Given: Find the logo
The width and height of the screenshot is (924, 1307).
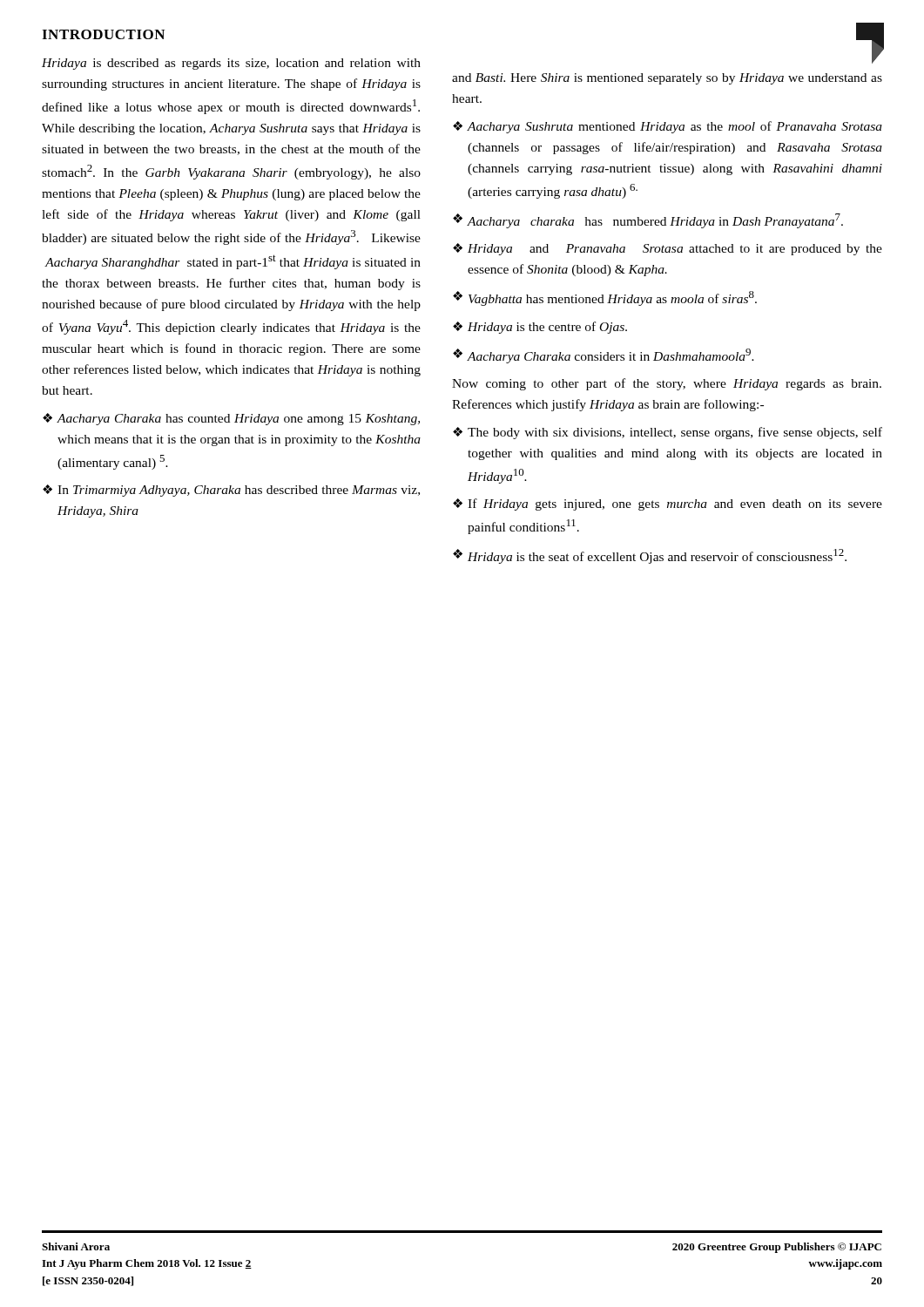Looking at the screenshot, I should 869,46.
